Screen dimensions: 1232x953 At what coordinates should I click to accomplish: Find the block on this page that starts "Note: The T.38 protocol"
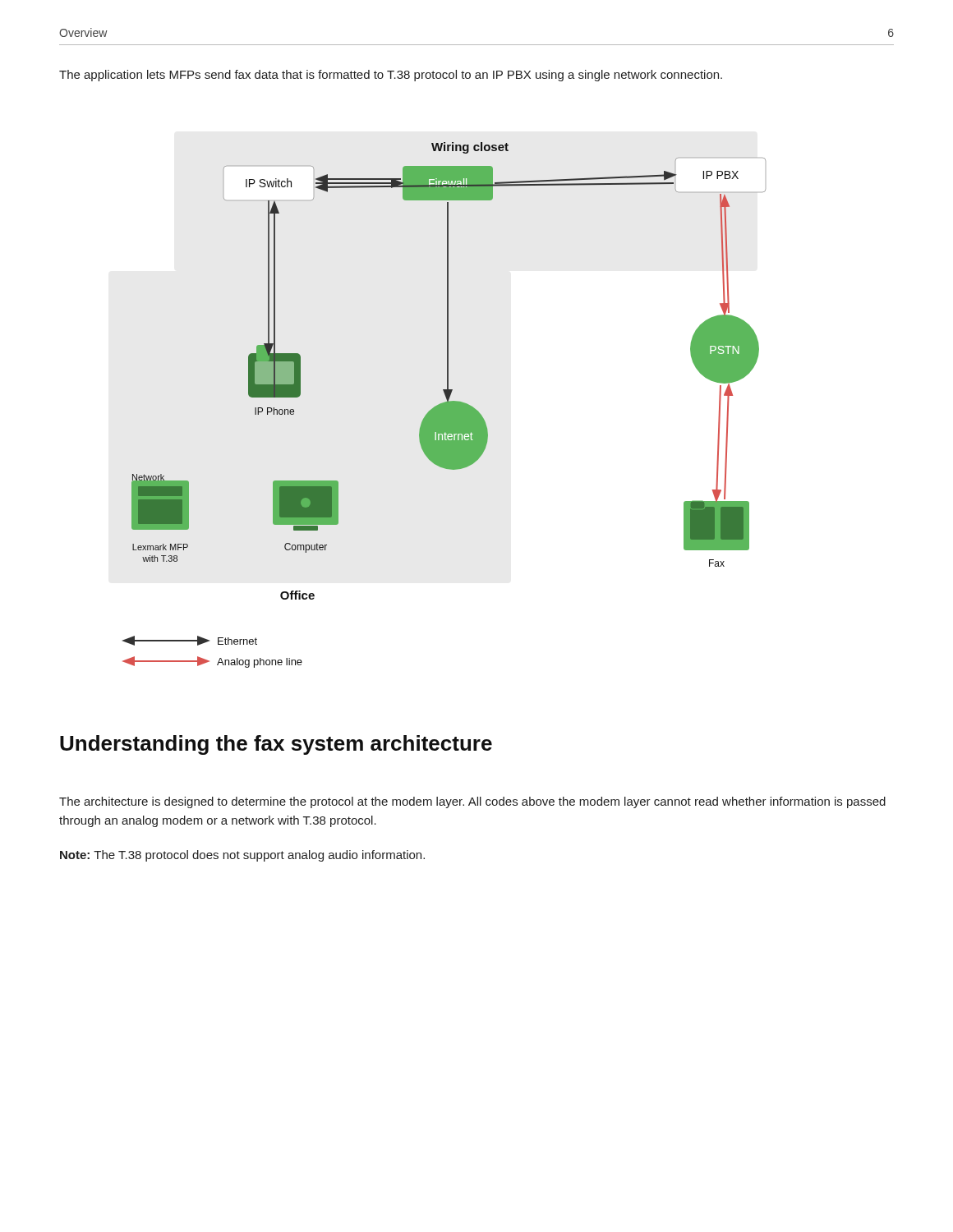(x=243, y=855)
